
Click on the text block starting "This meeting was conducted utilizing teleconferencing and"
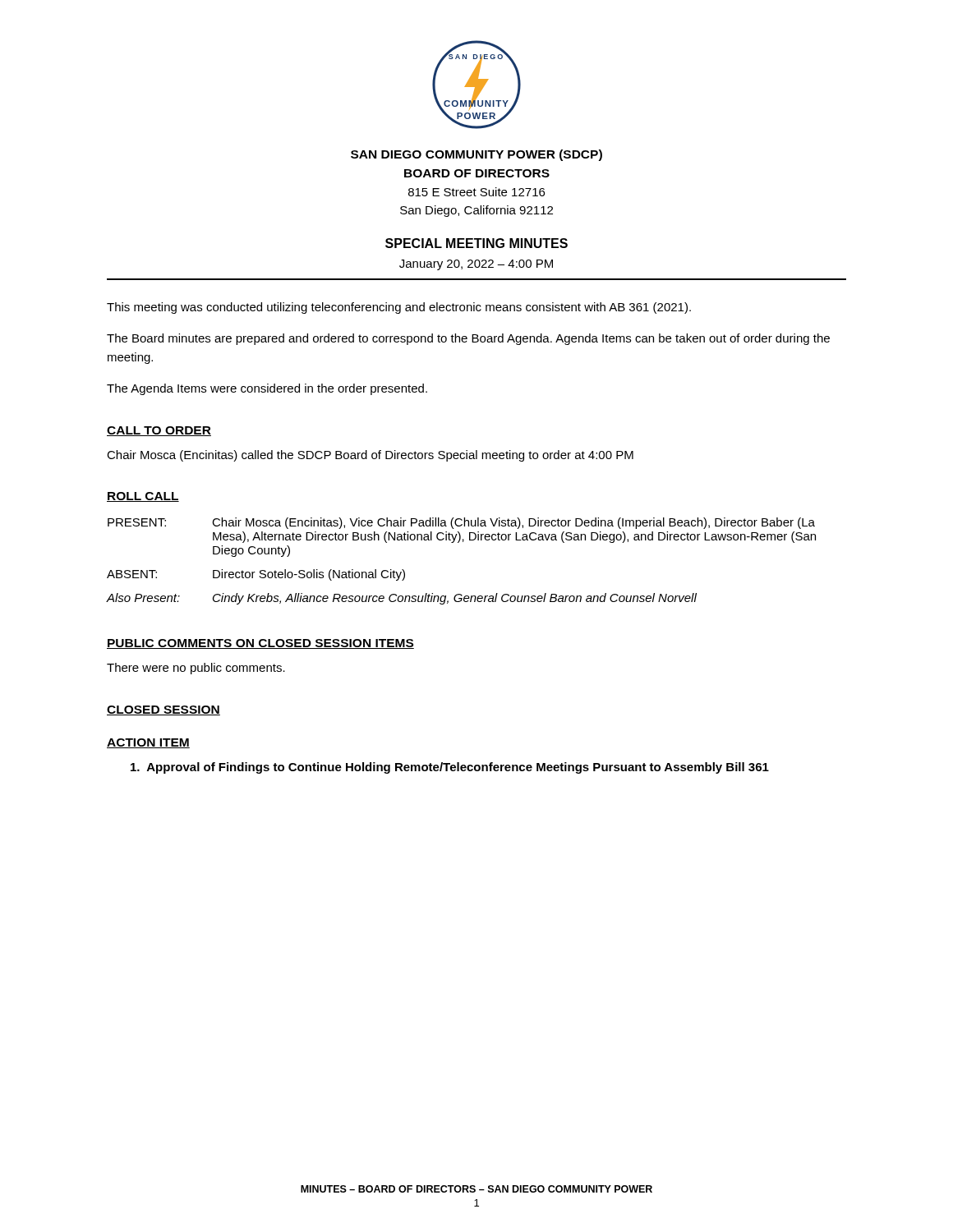(x=399, y=306)
